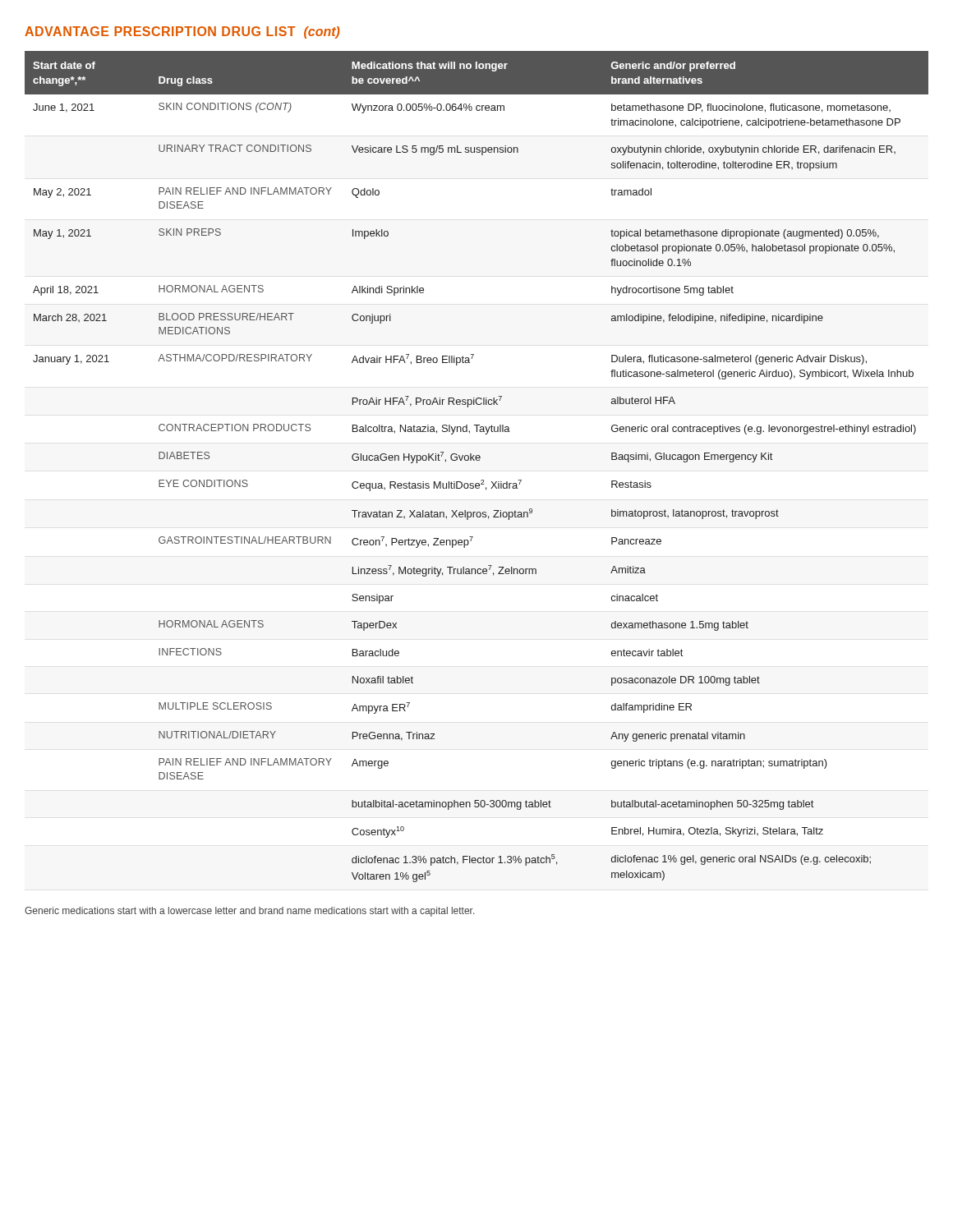Viewport: 953px width, 1232px height.
Task: Click on the passage starting "ADVANTAGE PRESCRIPTION DRUG LIST (cont)"
Action: click(182, 32)
